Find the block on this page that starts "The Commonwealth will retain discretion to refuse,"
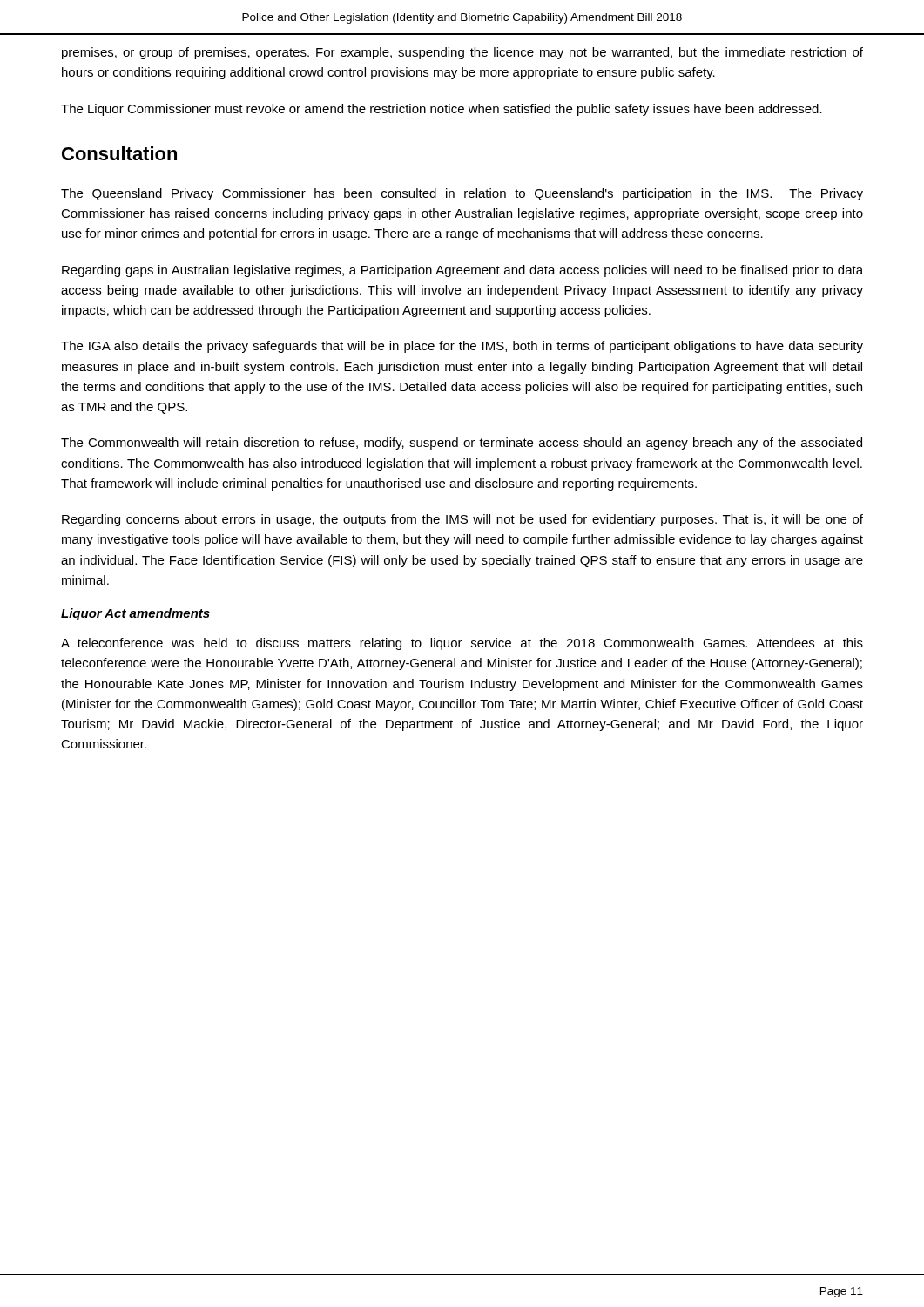This screenshot has height=1307, width=924. (x=462, y=463)
